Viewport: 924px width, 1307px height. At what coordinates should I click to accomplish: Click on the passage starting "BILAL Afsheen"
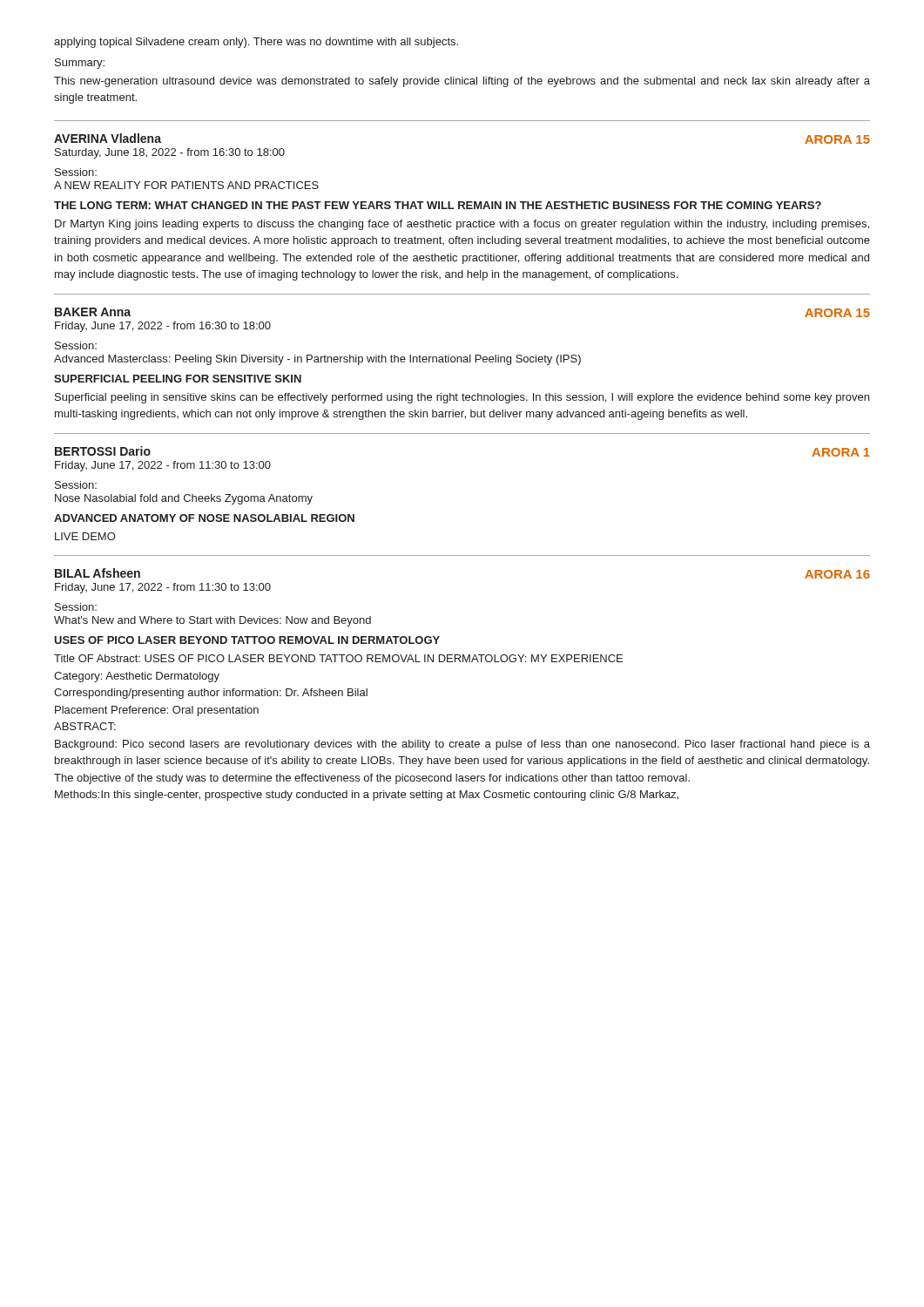[x=97, y=573]
